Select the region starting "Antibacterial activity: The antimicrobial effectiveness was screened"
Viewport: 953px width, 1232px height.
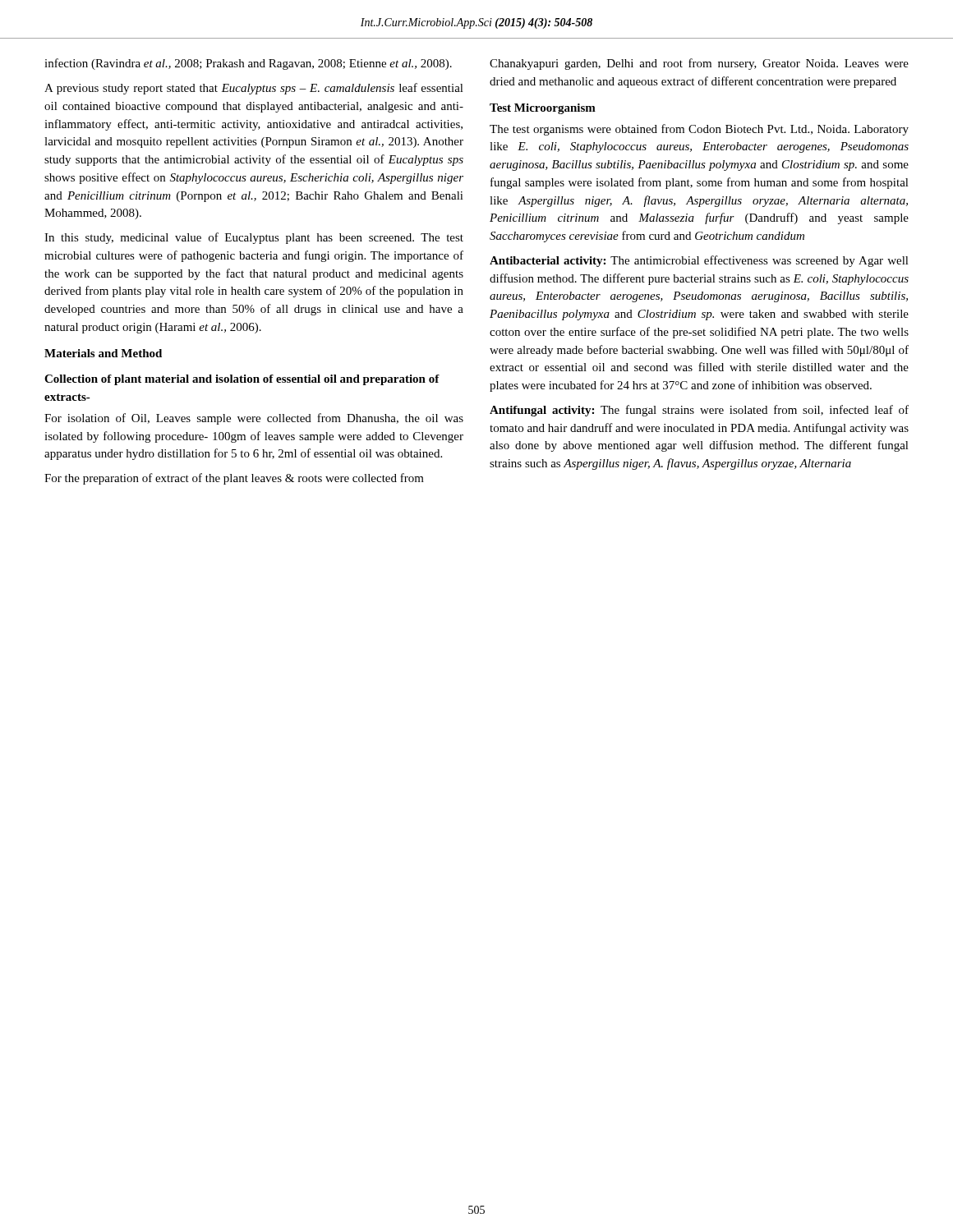coord(699,323)
